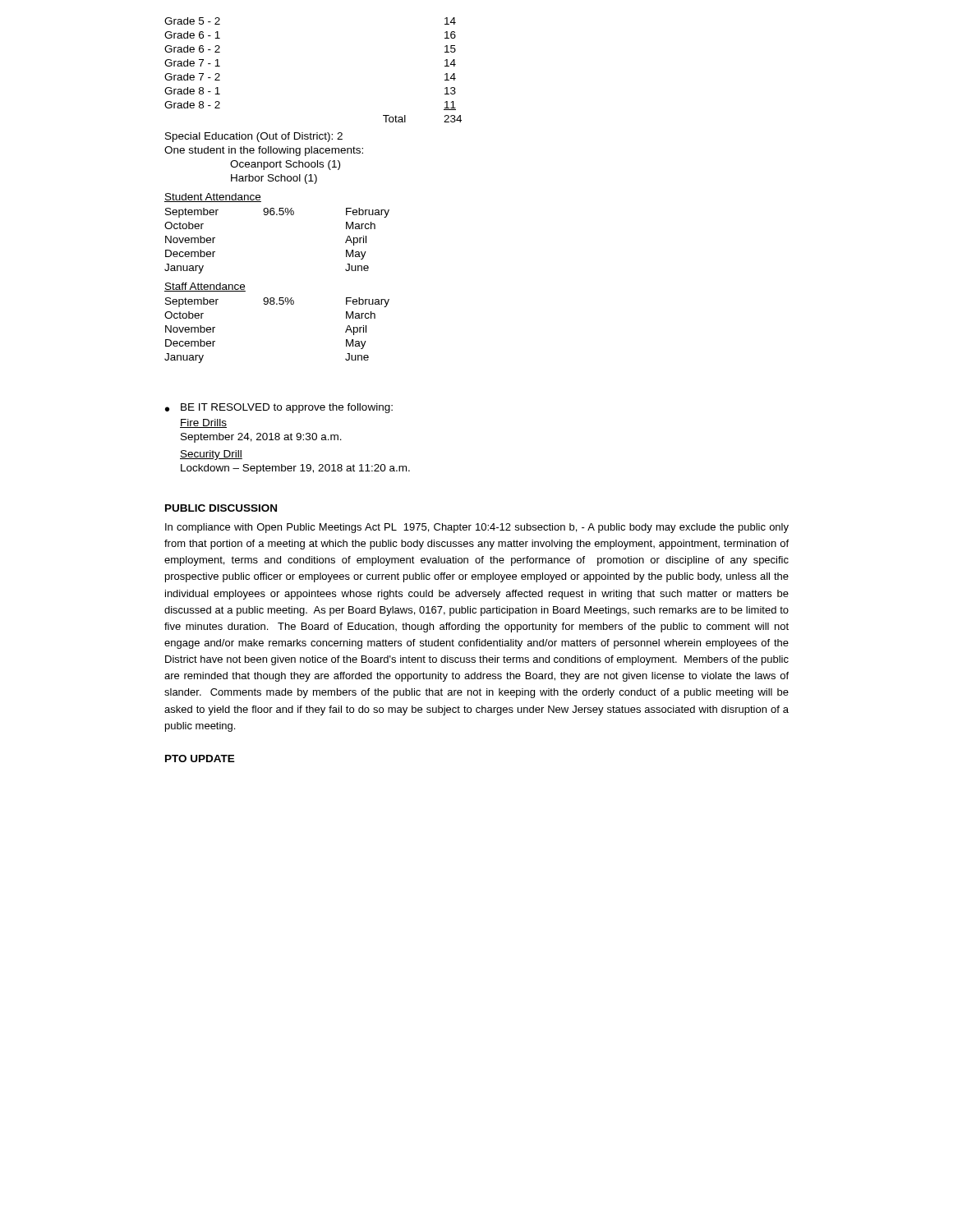The image size is (953, 1232).
Task: Select the text block that reads "In compliance with Open Public Meetings Act PL"
Action: (476, 626)
